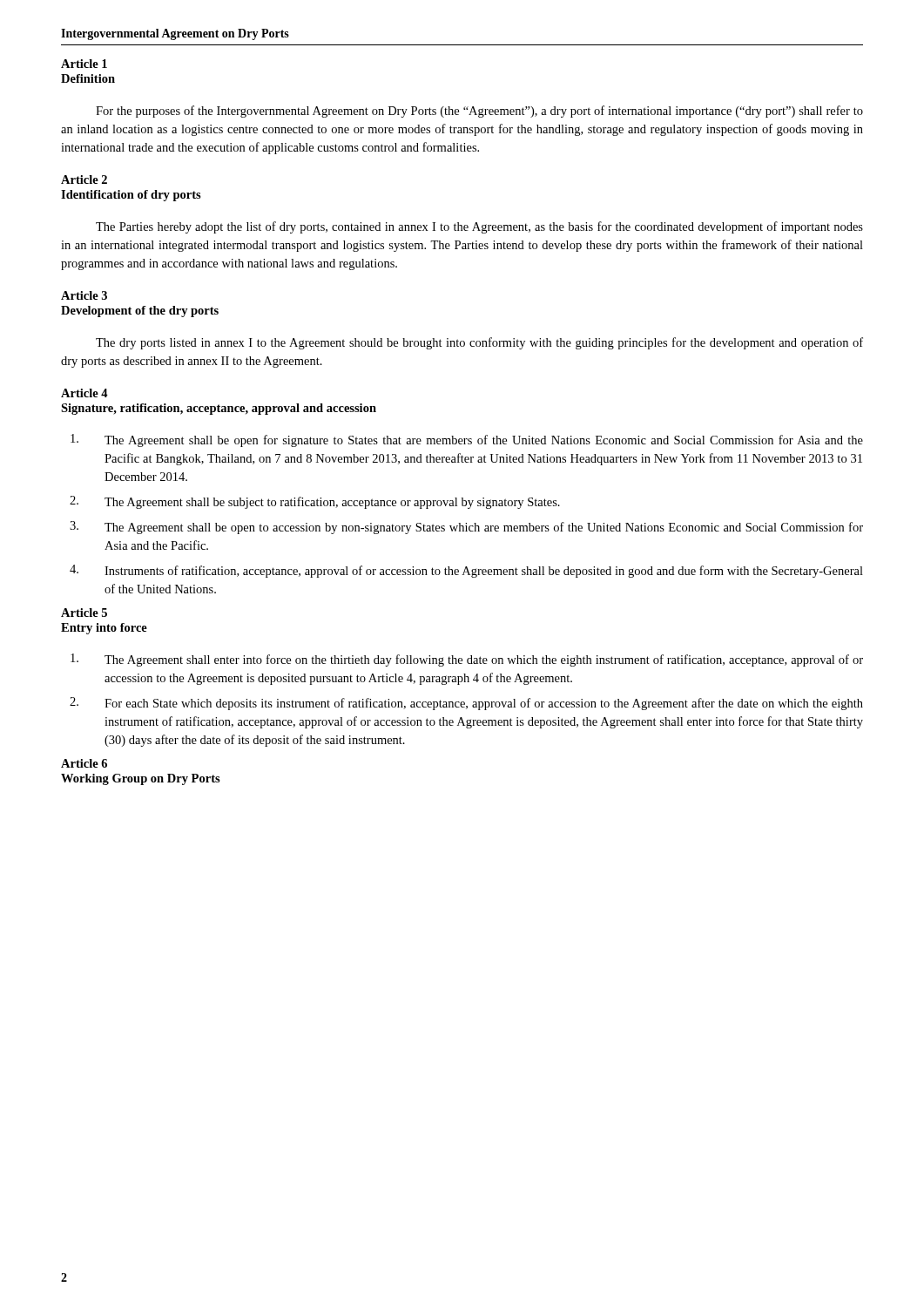Image resolution: width=924 pixels, height=1307 pixels.
Task: Click on the region starting "Article 2 Identification of"
Action: pyautogui.click(x=84, y=179)
